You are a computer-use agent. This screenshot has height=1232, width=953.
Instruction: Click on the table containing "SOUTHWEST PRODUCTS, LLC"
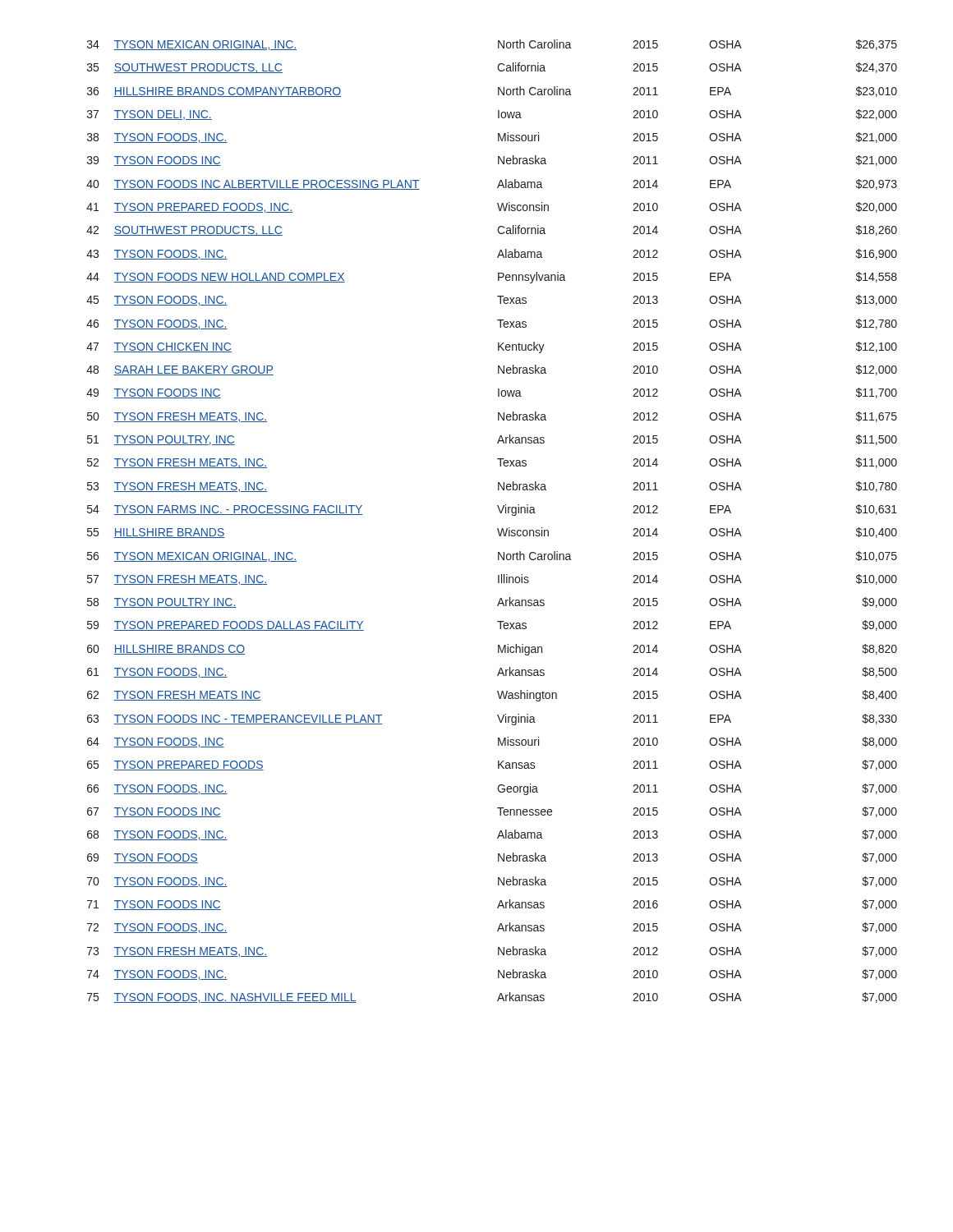coord(476,521)
